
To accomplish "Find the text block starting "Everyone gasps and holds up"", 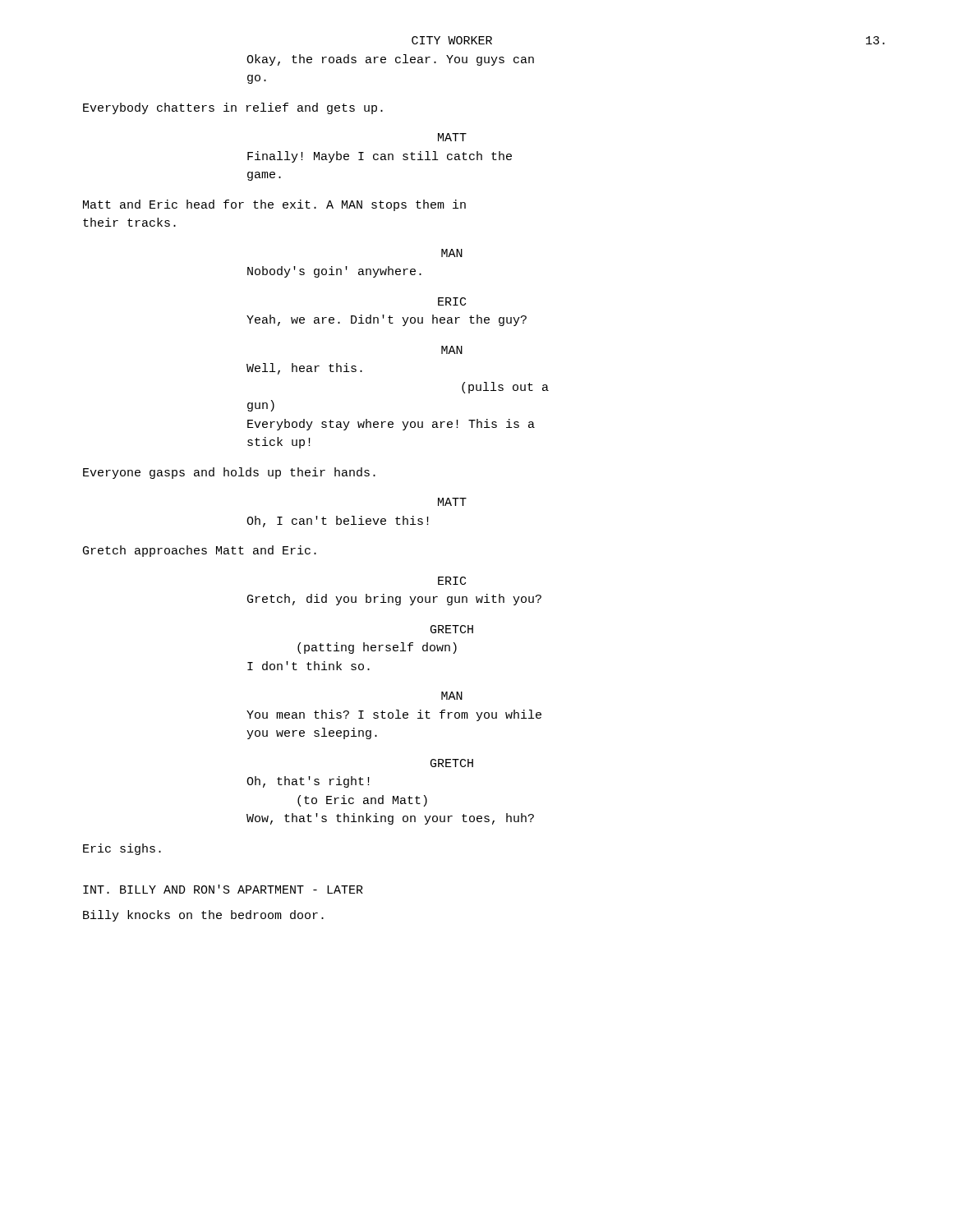I will [x=230, y=473].
